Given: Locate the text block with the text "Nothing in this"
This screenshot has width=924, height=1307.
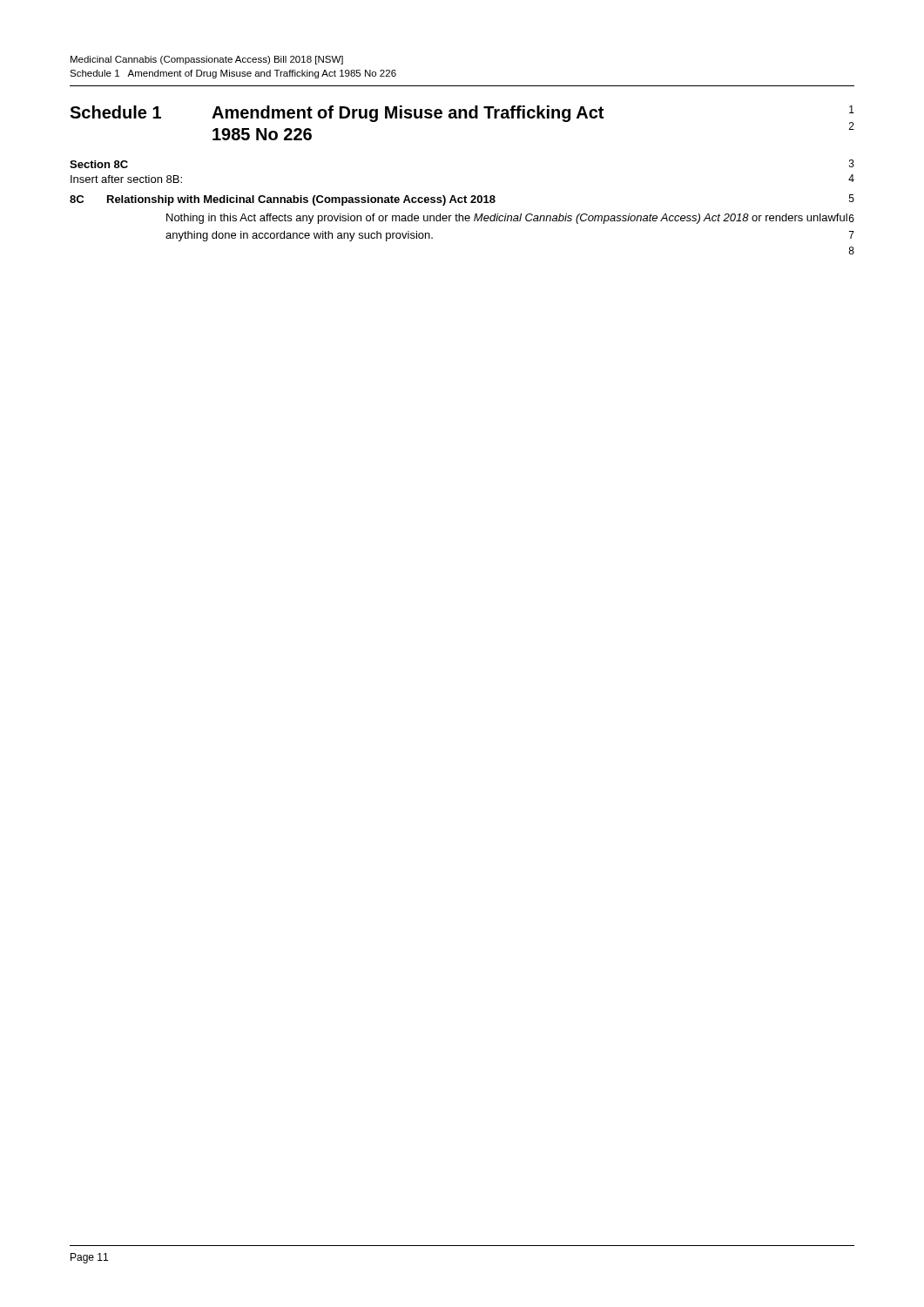Looking at the screenshot, I should tap(507, 226).
